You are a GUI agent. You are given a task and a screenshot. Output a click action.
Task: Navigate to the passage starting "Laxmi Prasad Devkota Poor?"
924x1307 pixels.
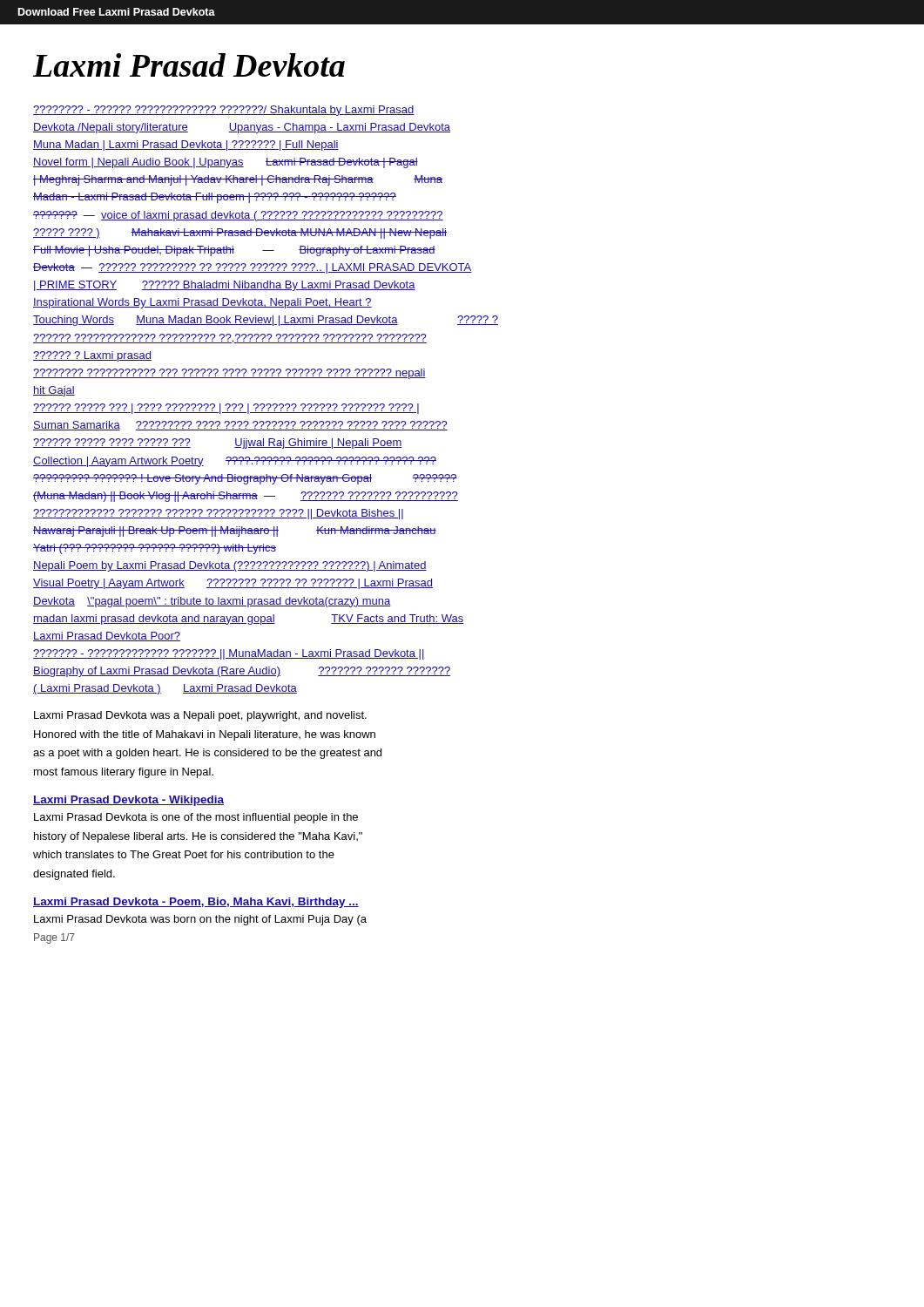click(x=107, y=636)
